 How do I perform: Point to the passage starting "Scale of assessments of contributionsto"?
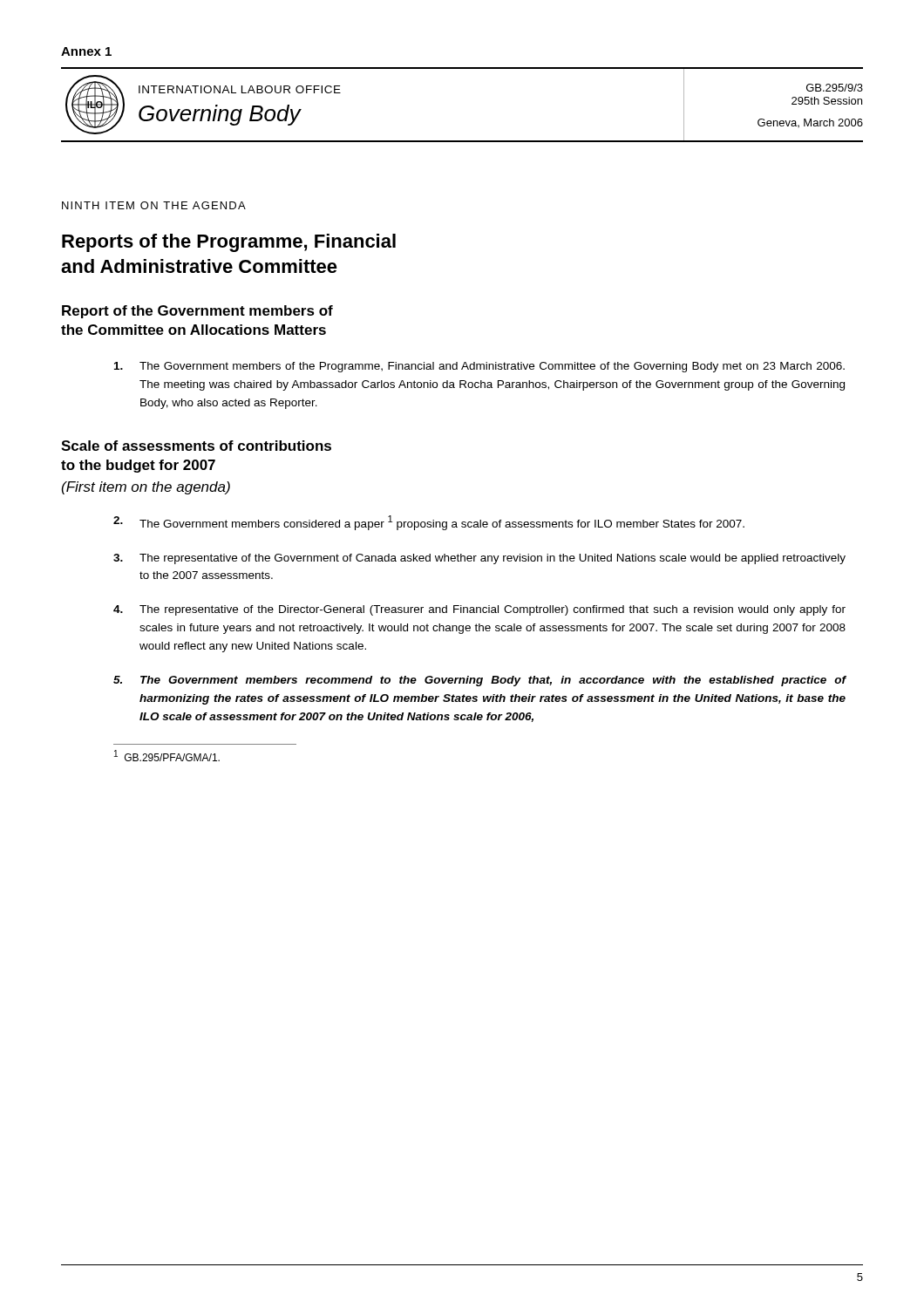tap(196, 456)
